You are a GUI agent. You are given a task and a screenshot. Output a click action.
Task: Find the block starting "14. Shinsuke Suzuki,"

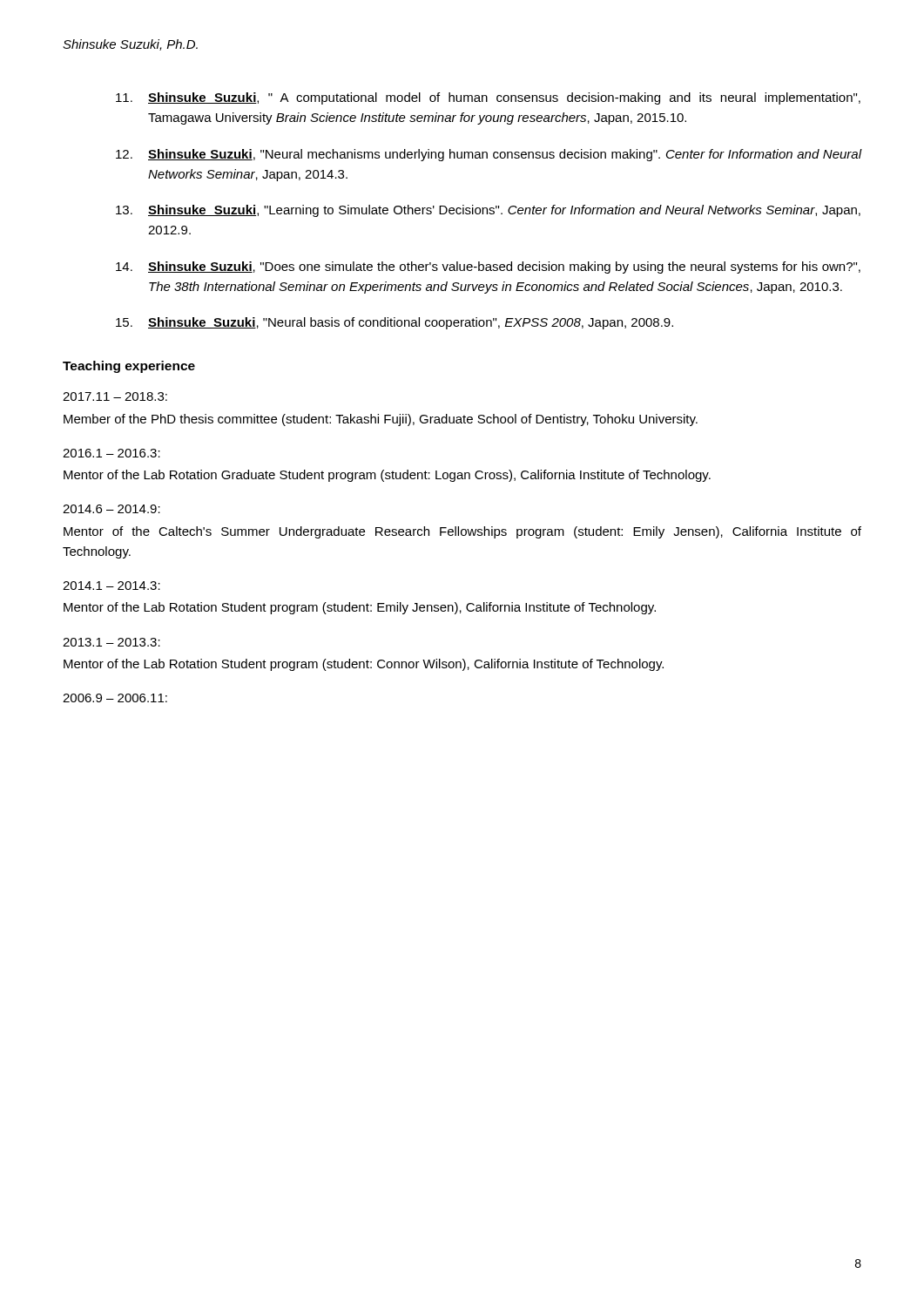pos(488,276)
